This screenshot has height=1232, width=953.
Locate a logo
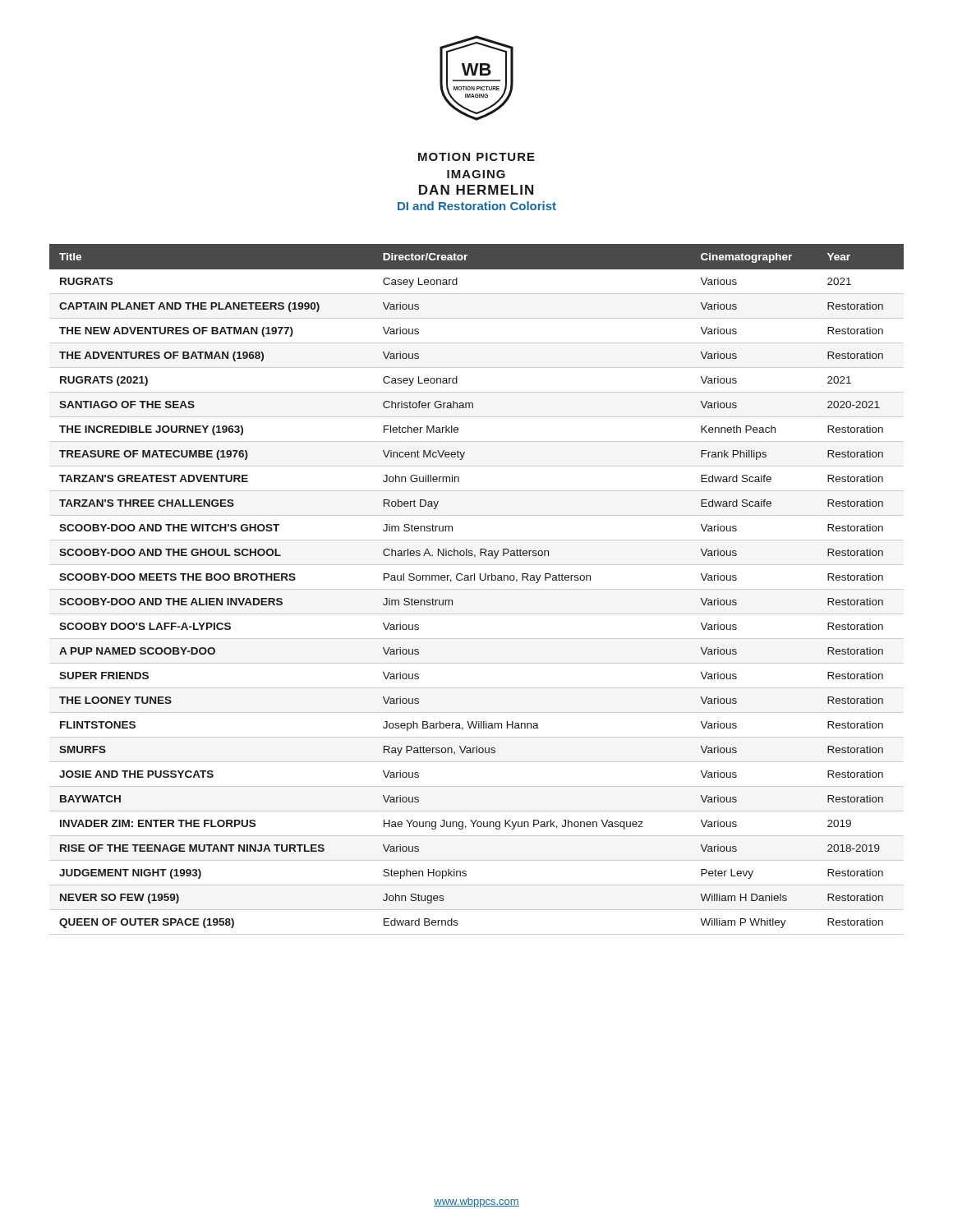(476, 74)
